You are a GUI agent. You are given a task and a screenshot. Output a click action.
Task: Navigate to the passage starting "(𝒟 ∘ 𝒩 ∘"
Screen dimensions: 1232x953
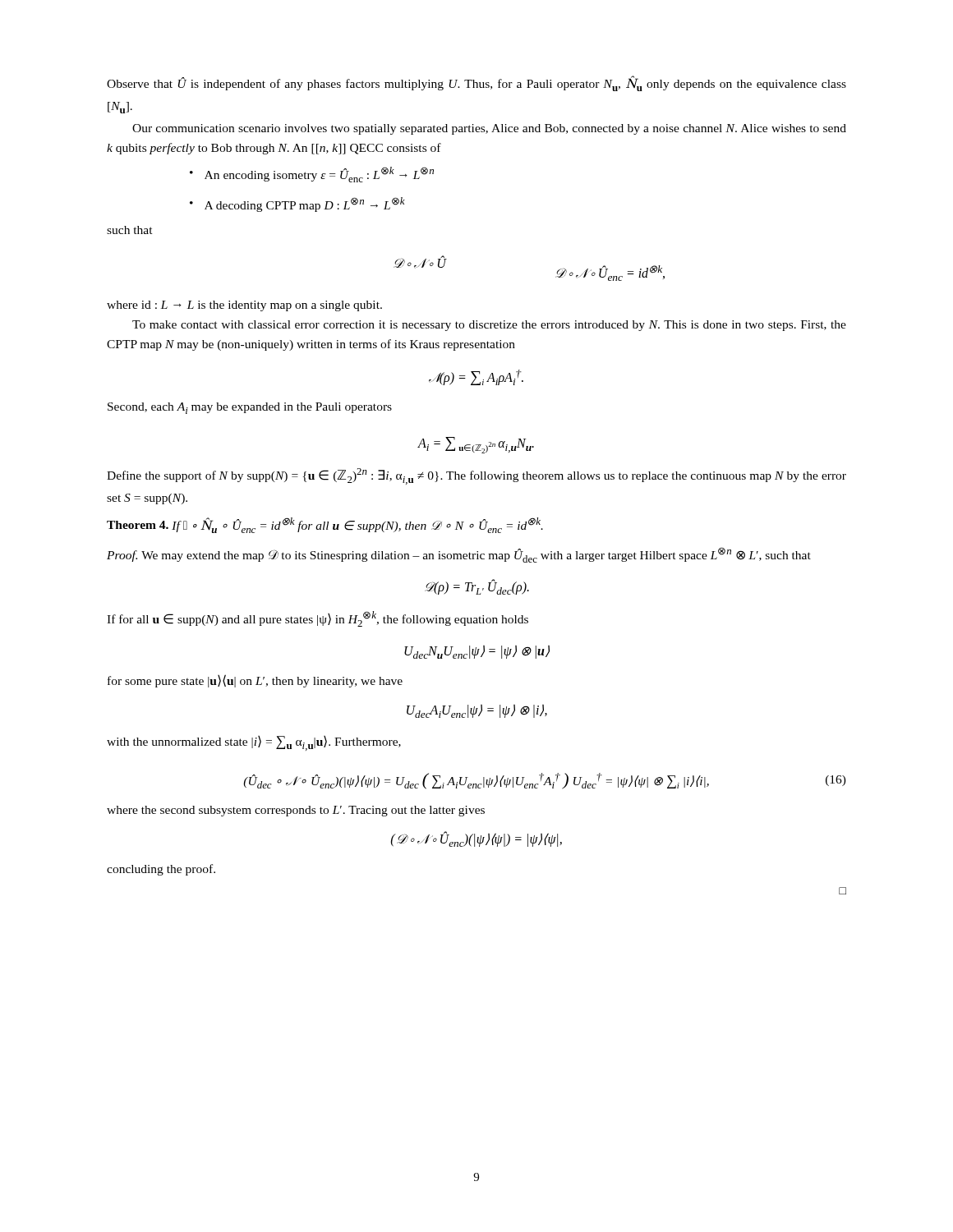click(476, 841)
